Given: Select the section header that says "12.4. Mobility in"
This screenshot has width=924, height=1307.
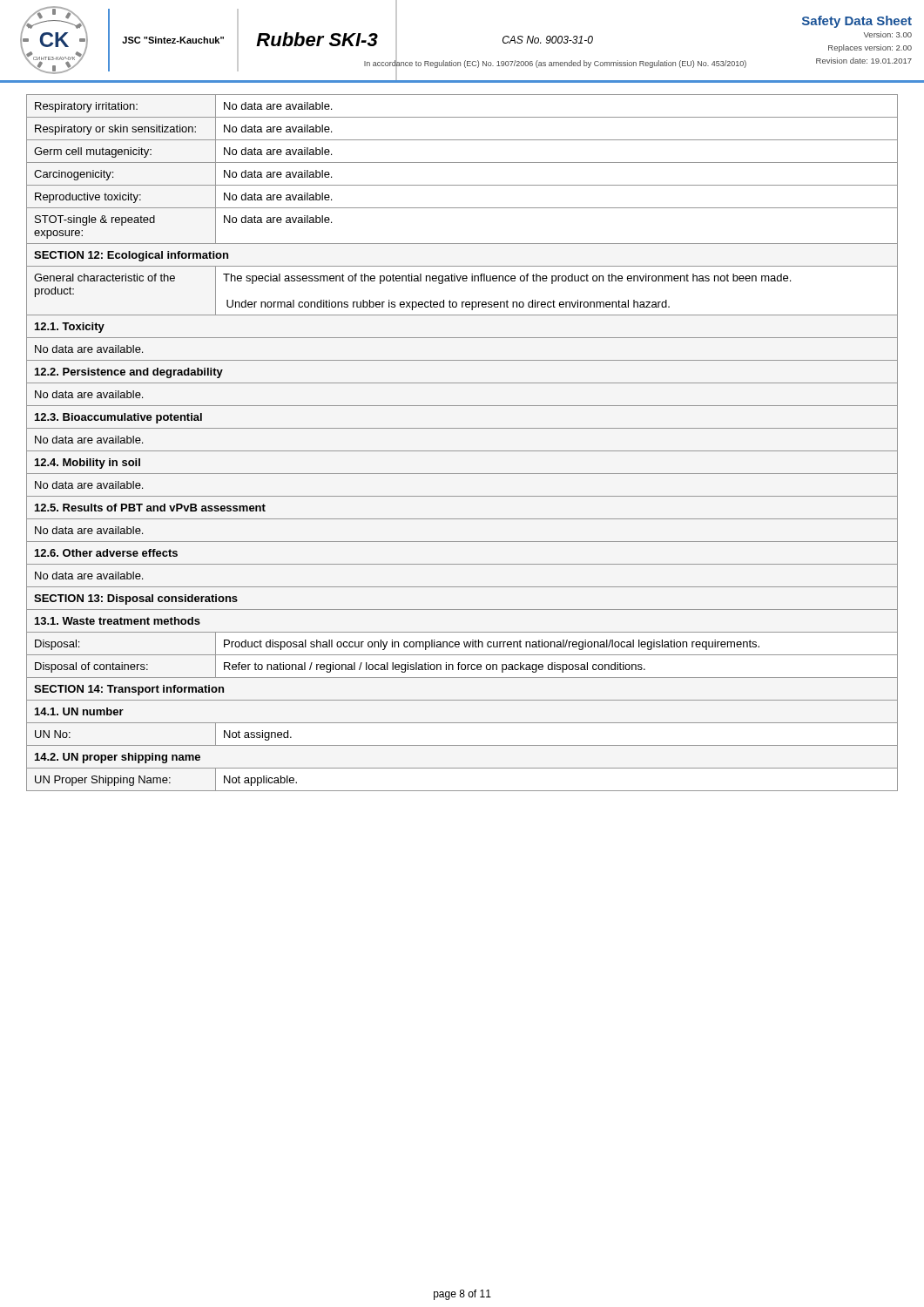Looking at the screenshot, I should [x=87, y=462].
